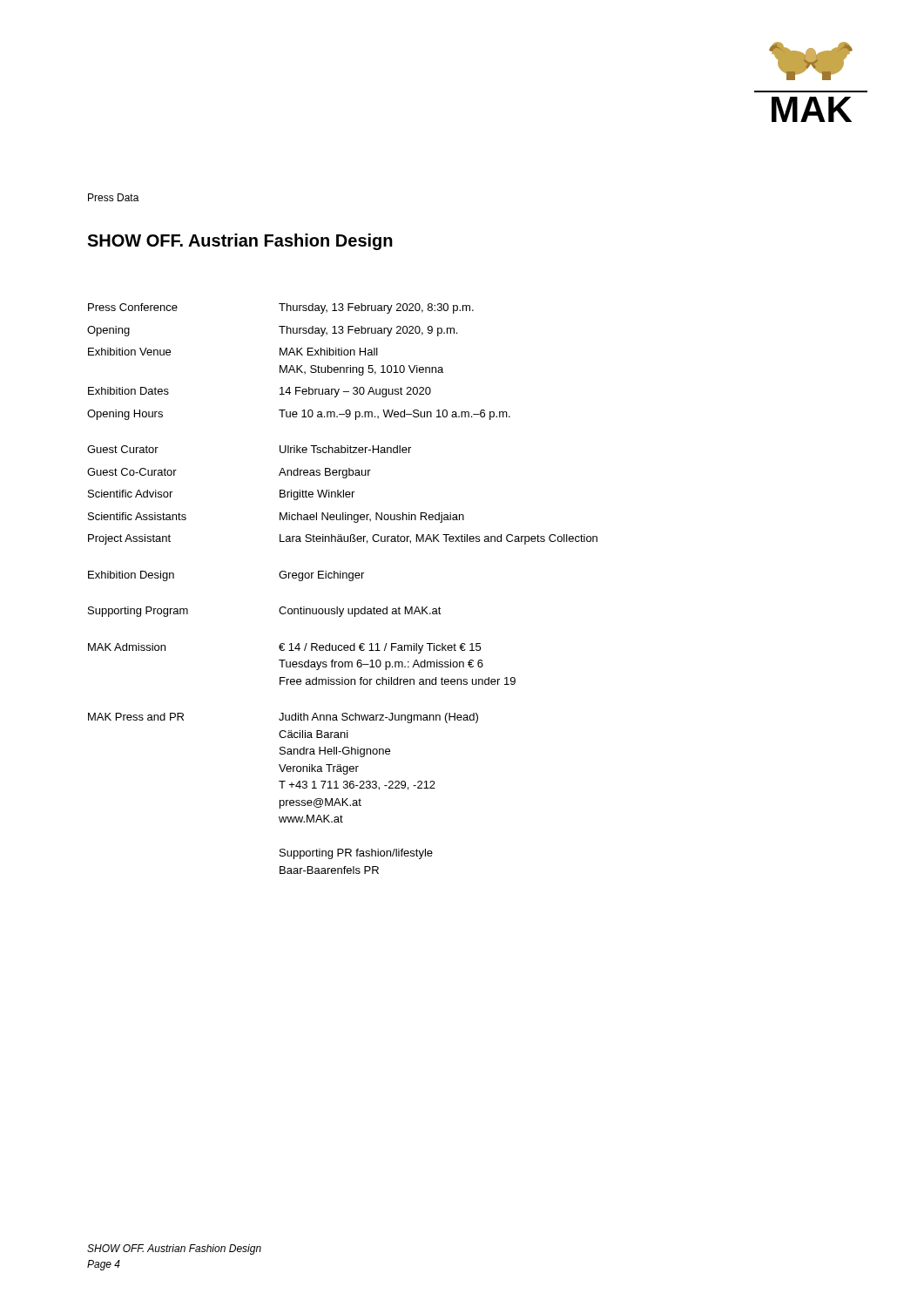
Task: Locate the logo
Action: tap(811, 88)
